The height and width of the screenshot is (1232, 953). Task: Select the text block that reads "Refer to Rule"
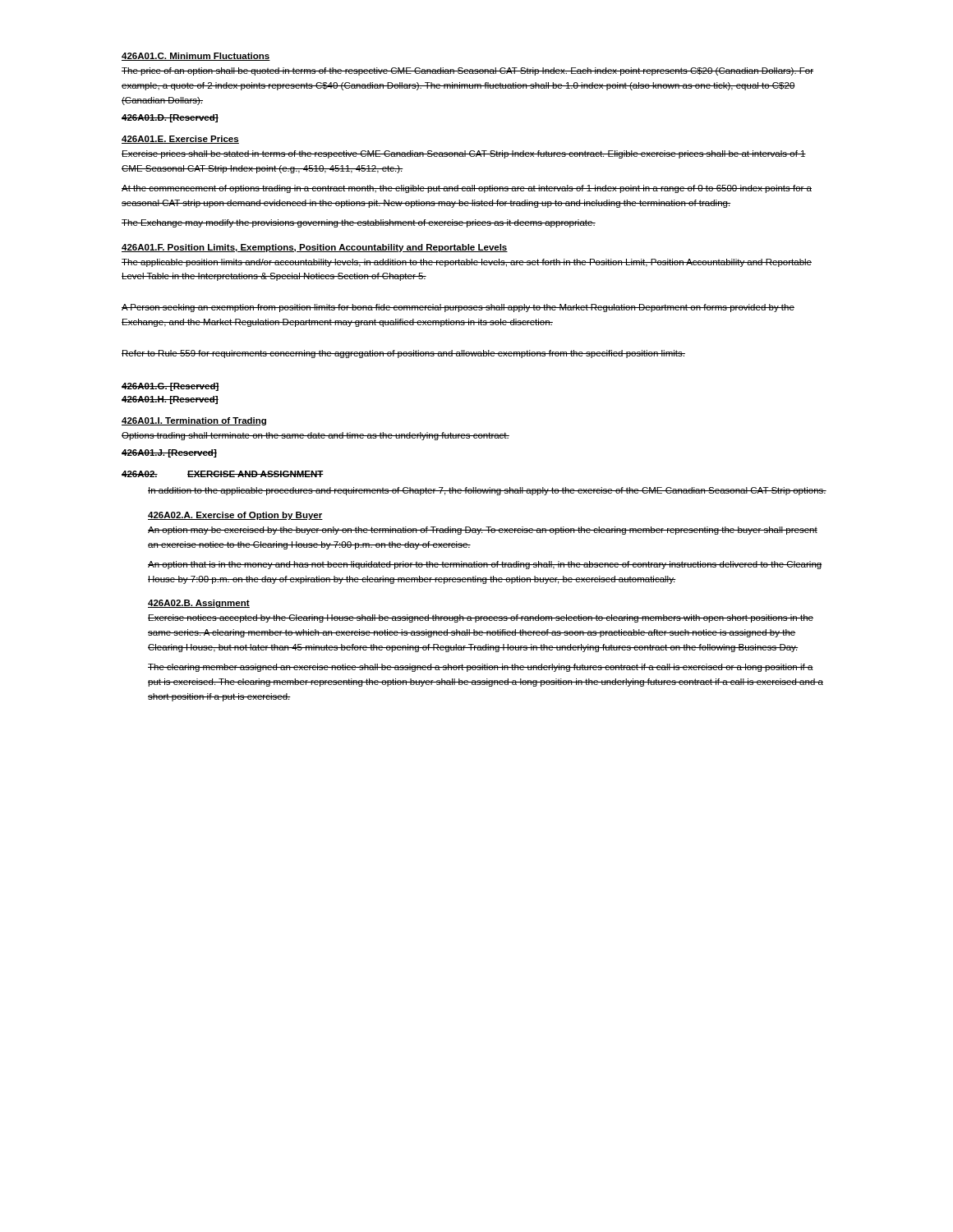tap(475, 354)
